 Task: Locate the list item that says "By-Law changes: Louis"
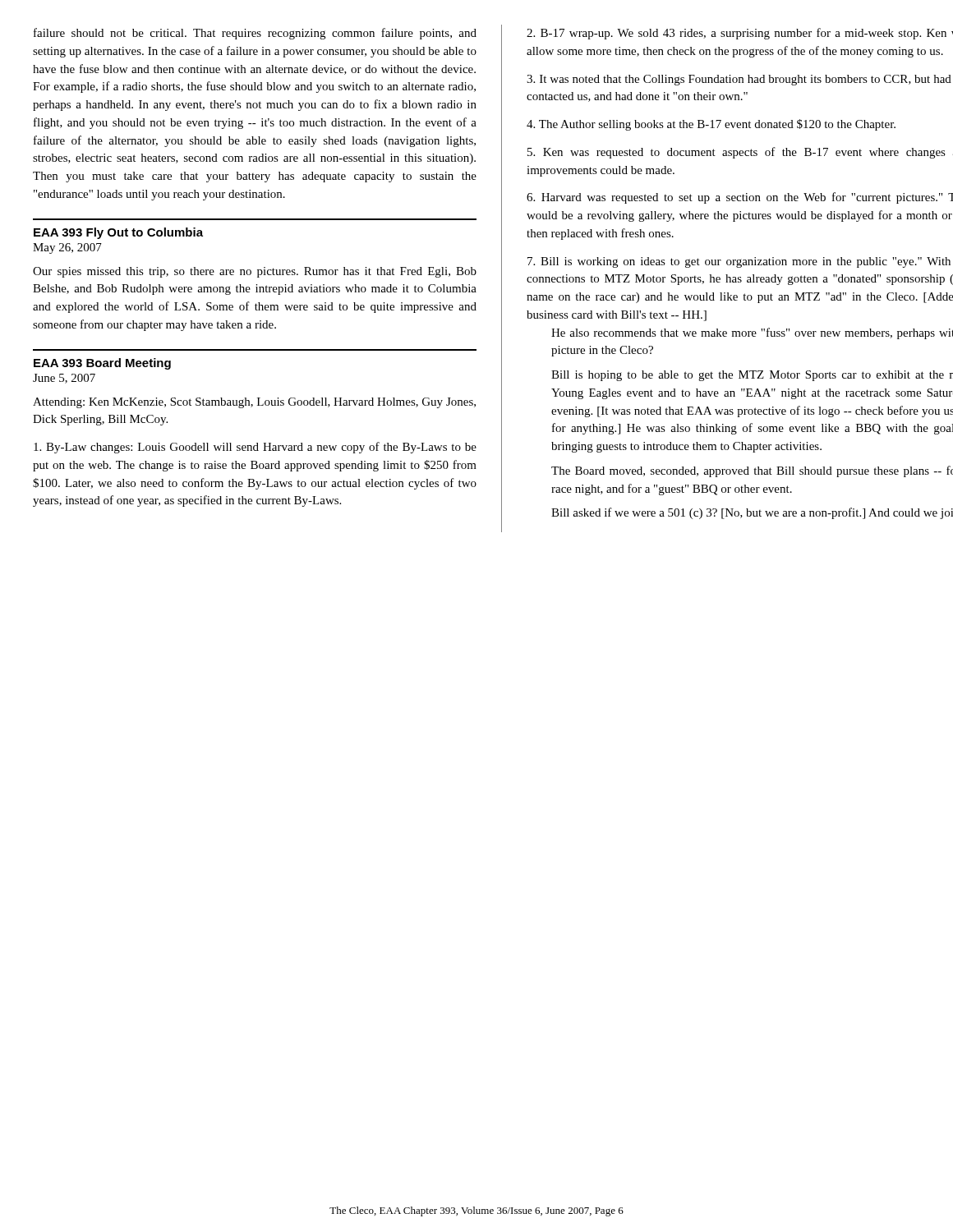255,474
